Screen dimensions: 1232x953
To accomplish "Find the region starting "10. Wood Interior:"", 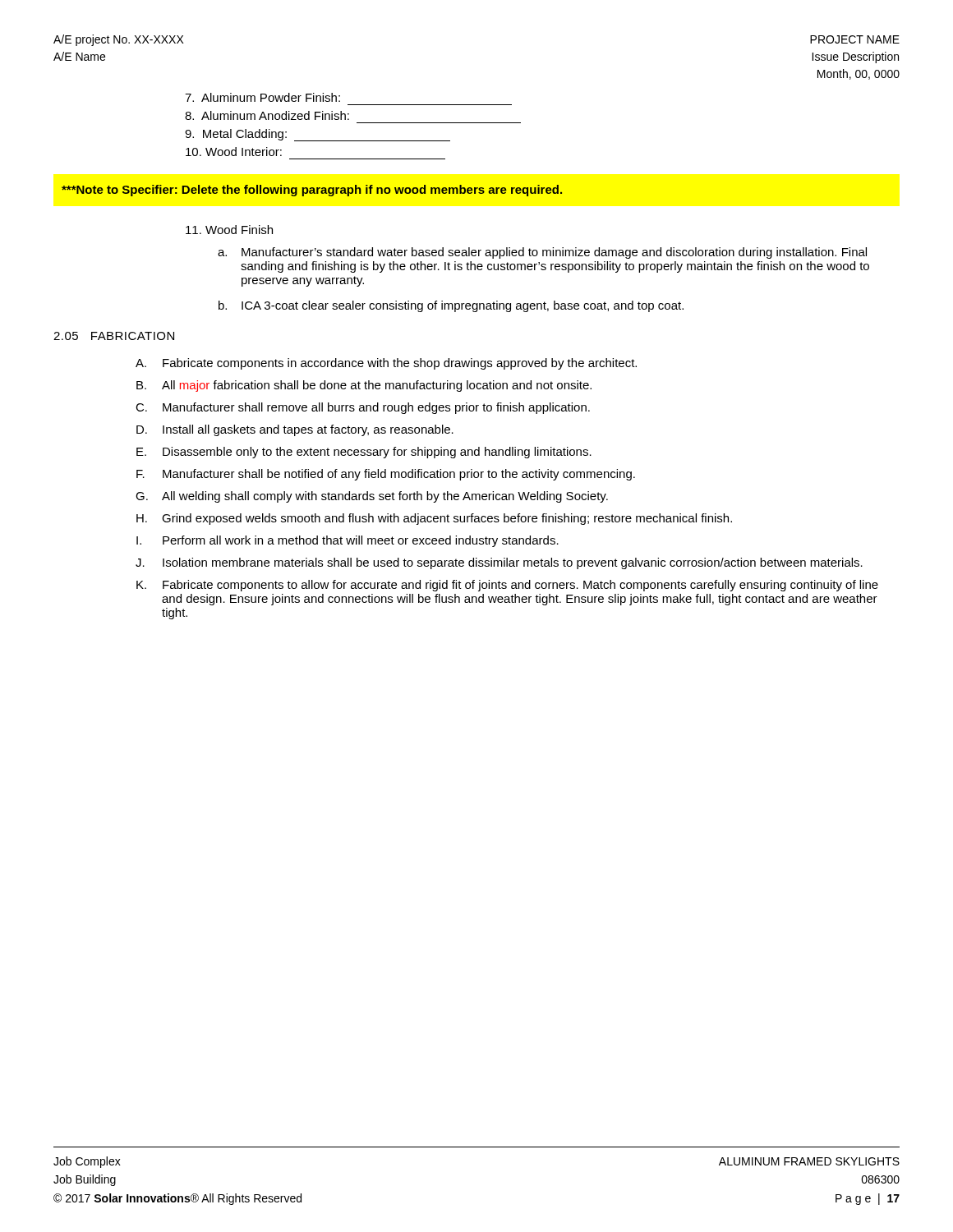I will (x=315, y=152).
